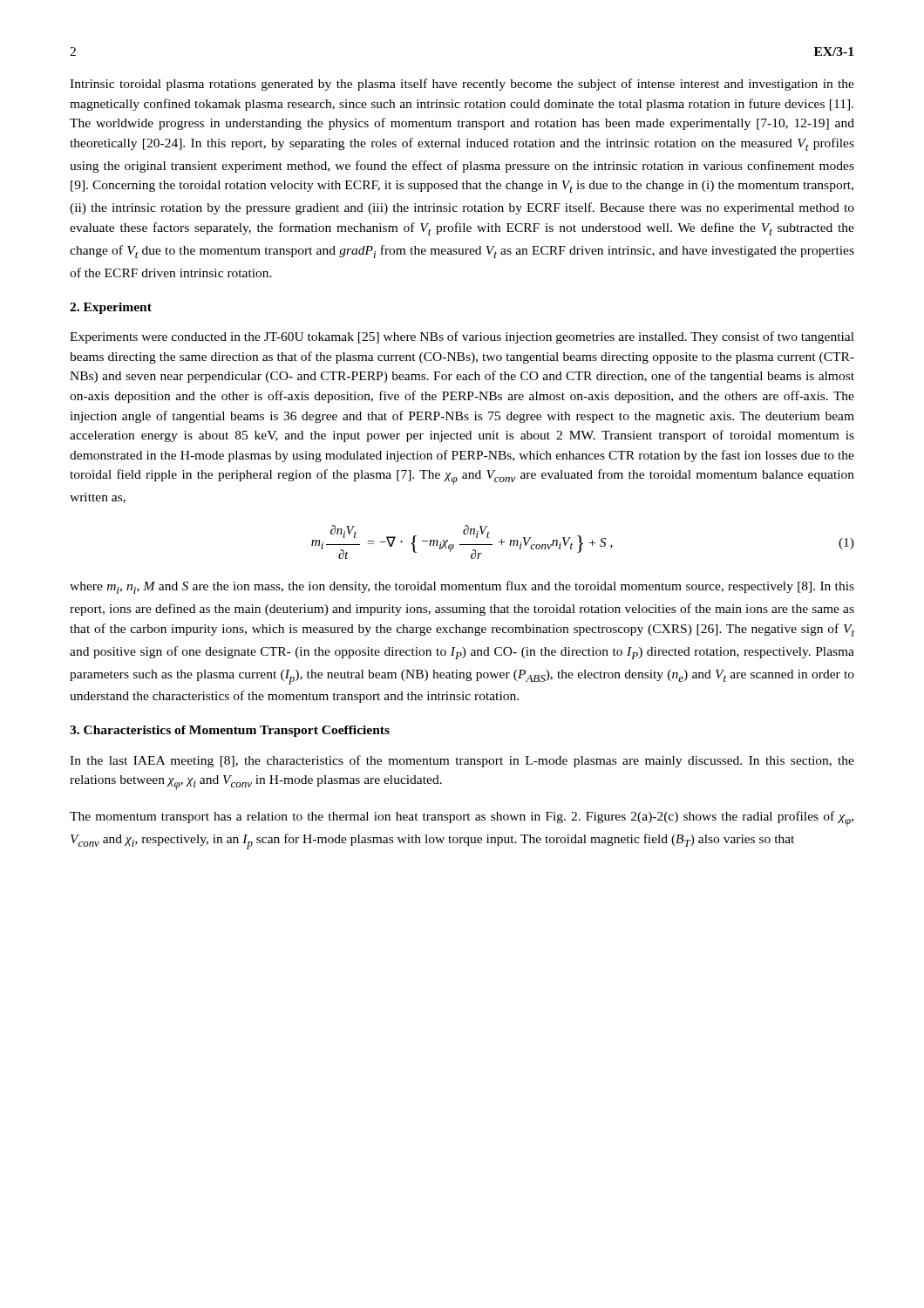
Task: Navigate to the text block starting "Experiments were conducted in the JT-60U tokamak [25]"
Action: (462, 417)
